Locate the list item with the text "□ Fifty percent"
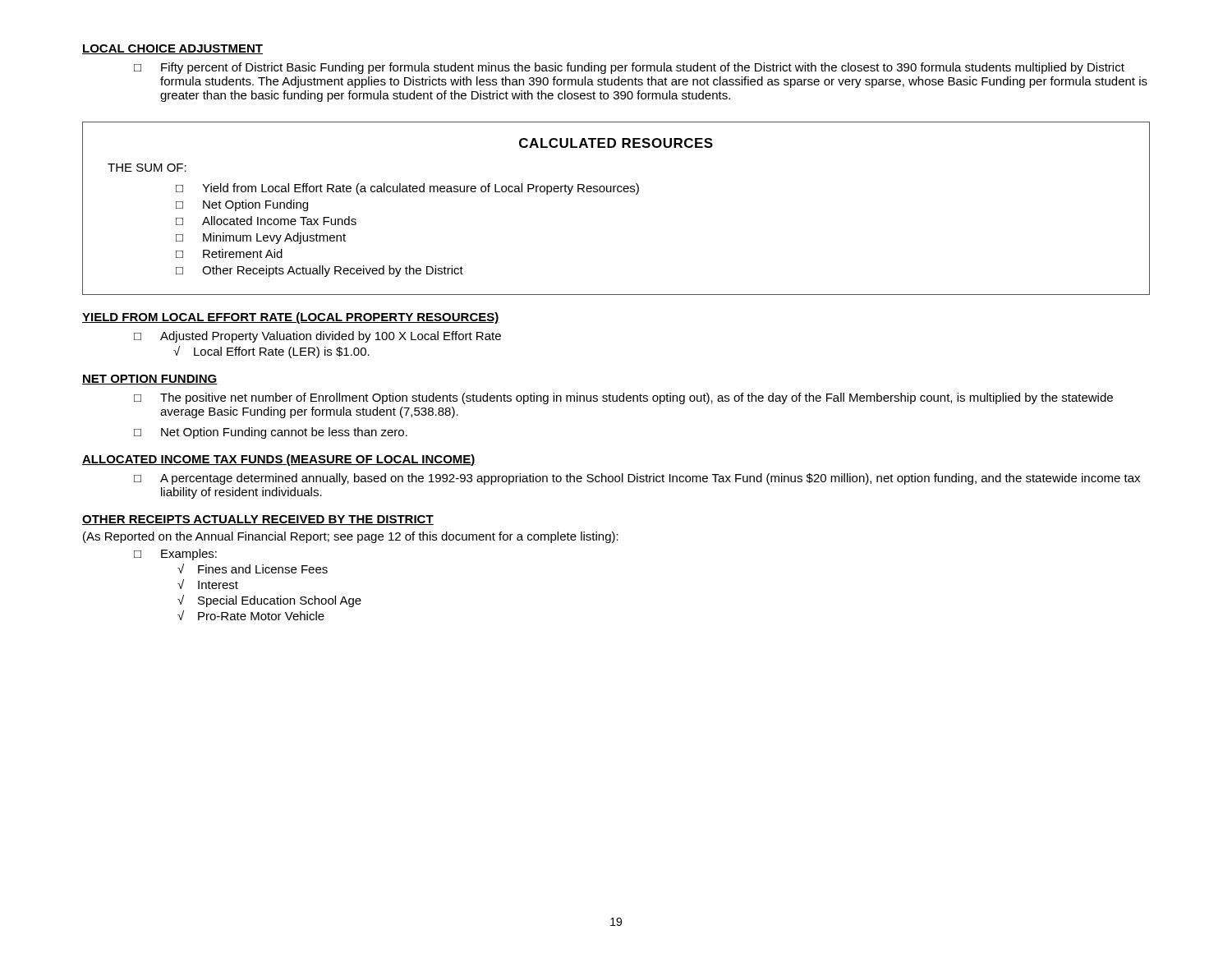The width and height of the screenshot is (1232, 953). 632,81
